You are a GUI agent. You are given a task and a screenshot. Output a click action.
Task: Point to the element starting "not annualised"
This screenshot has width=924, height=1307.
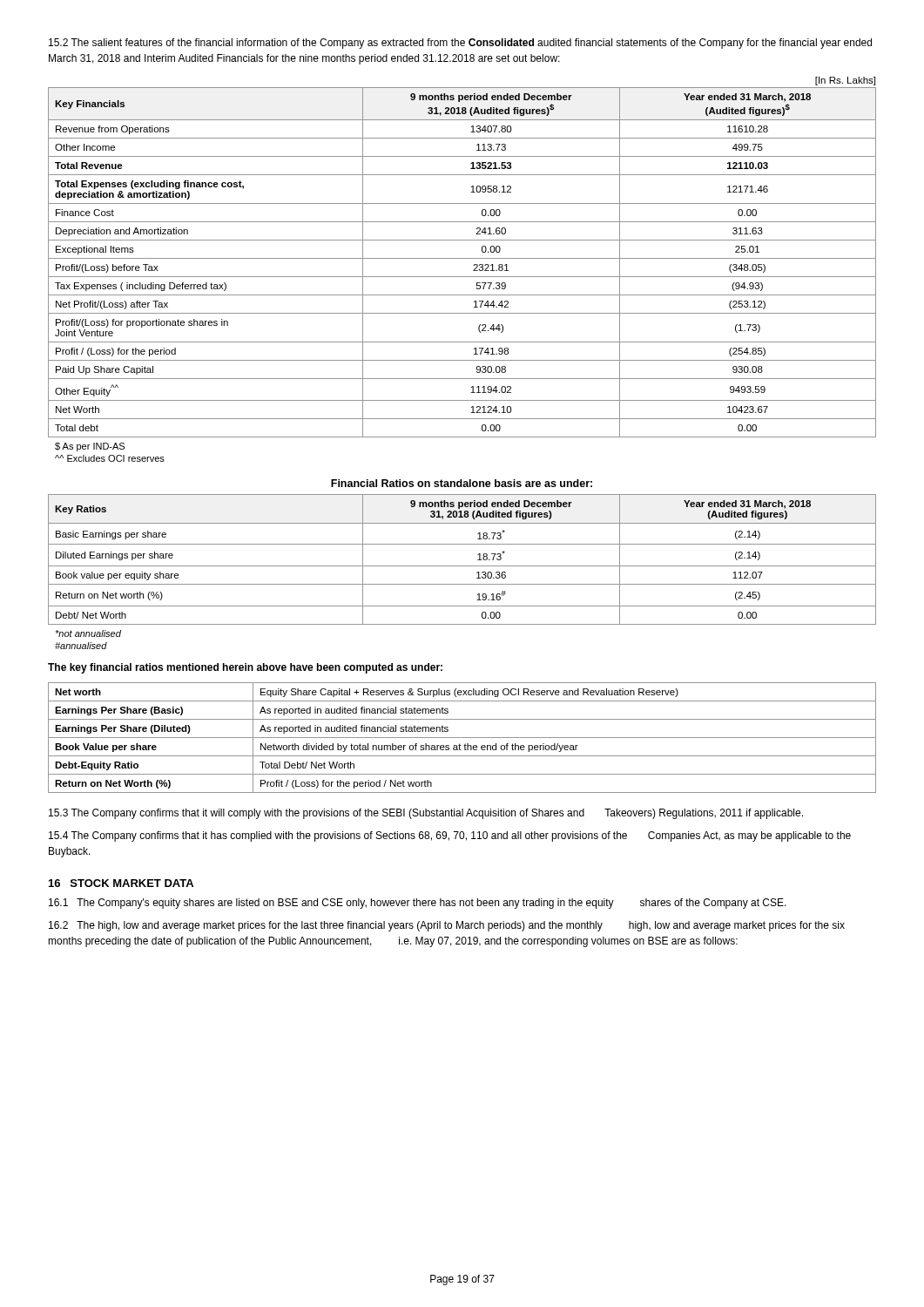88,634
